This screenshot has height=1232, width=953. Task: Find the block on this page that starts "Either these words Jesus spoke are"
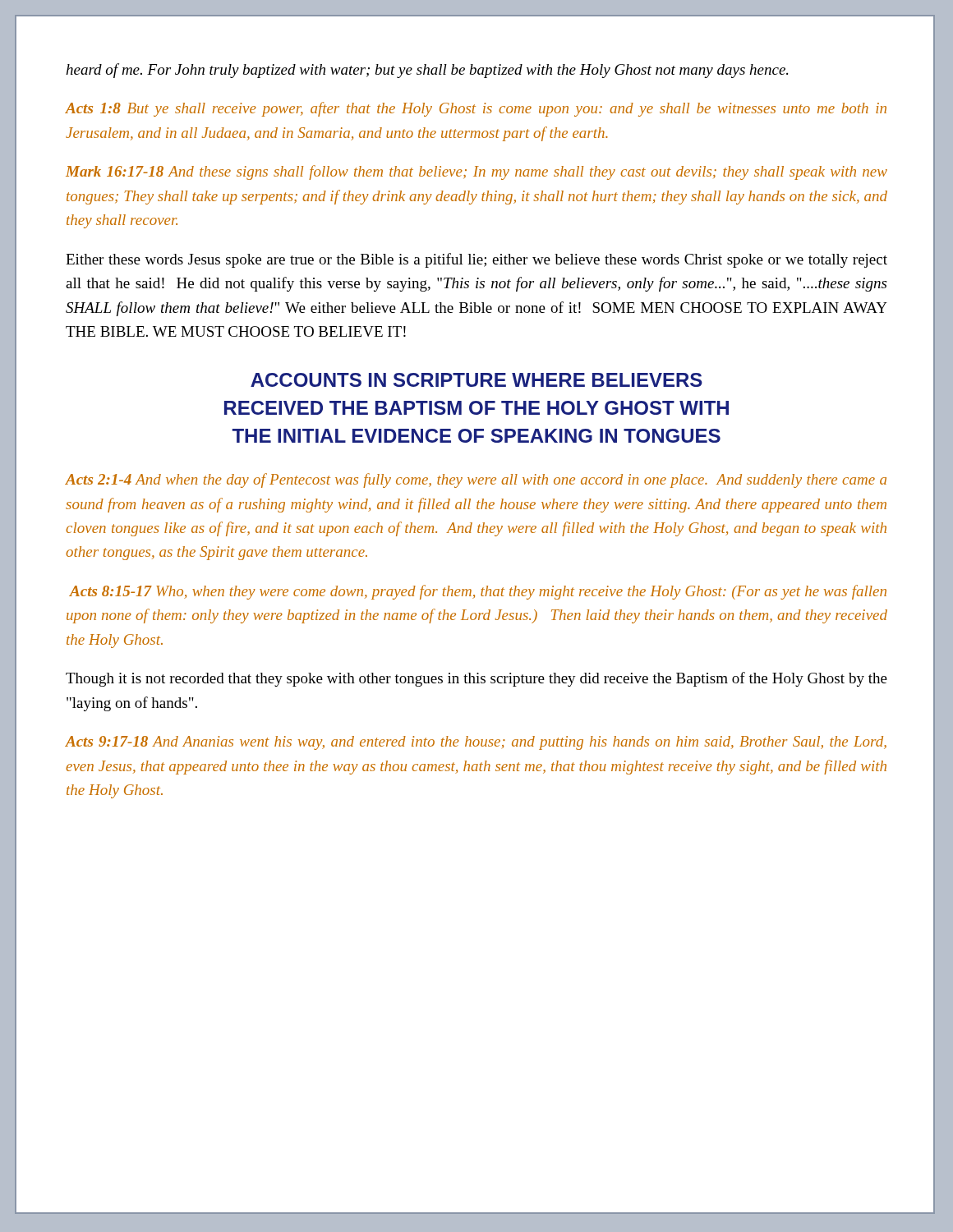476,295
